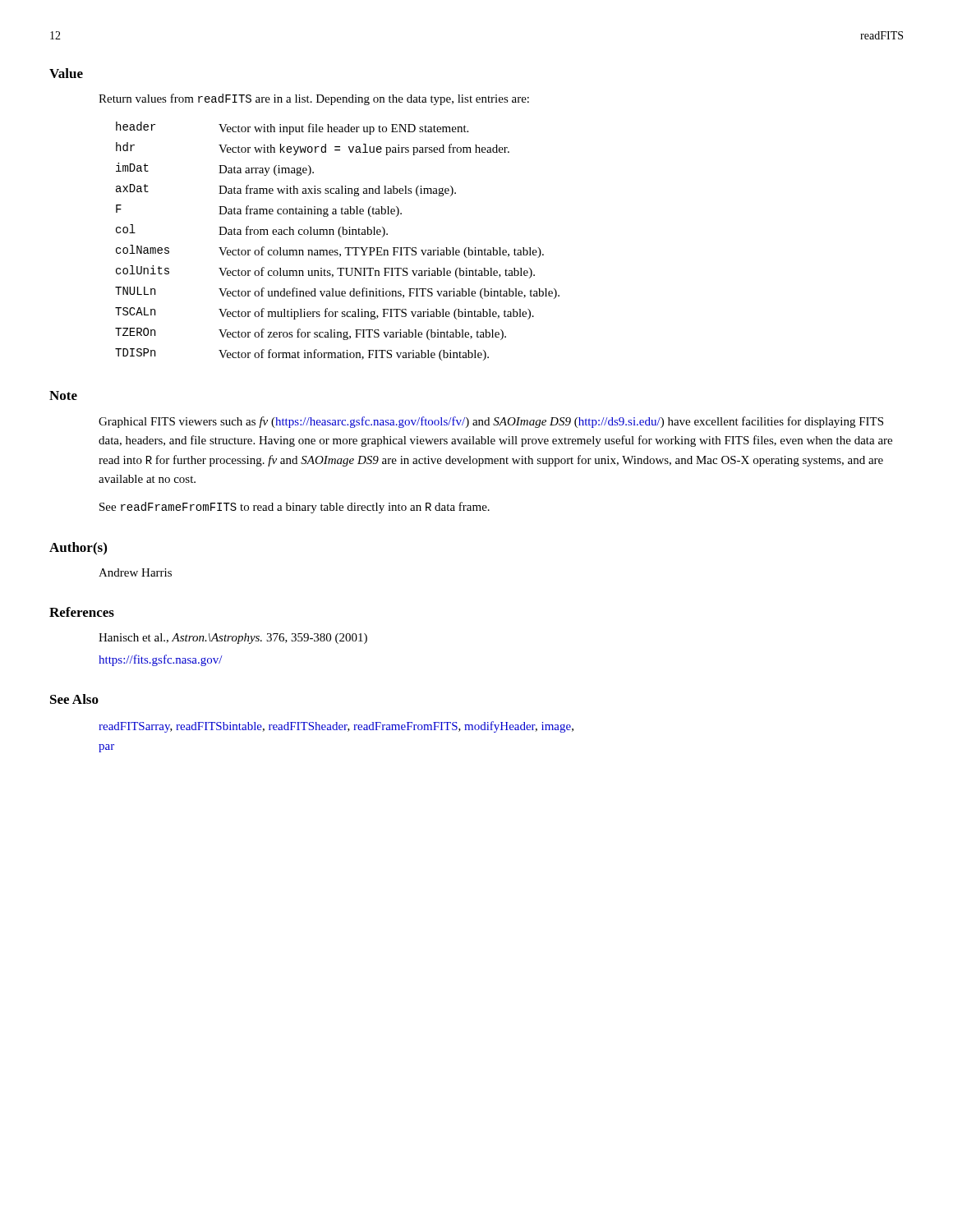Point to the block beginning "Return values from"
The height and width of the screenshot is (1232, 953).
pos(314,99)
